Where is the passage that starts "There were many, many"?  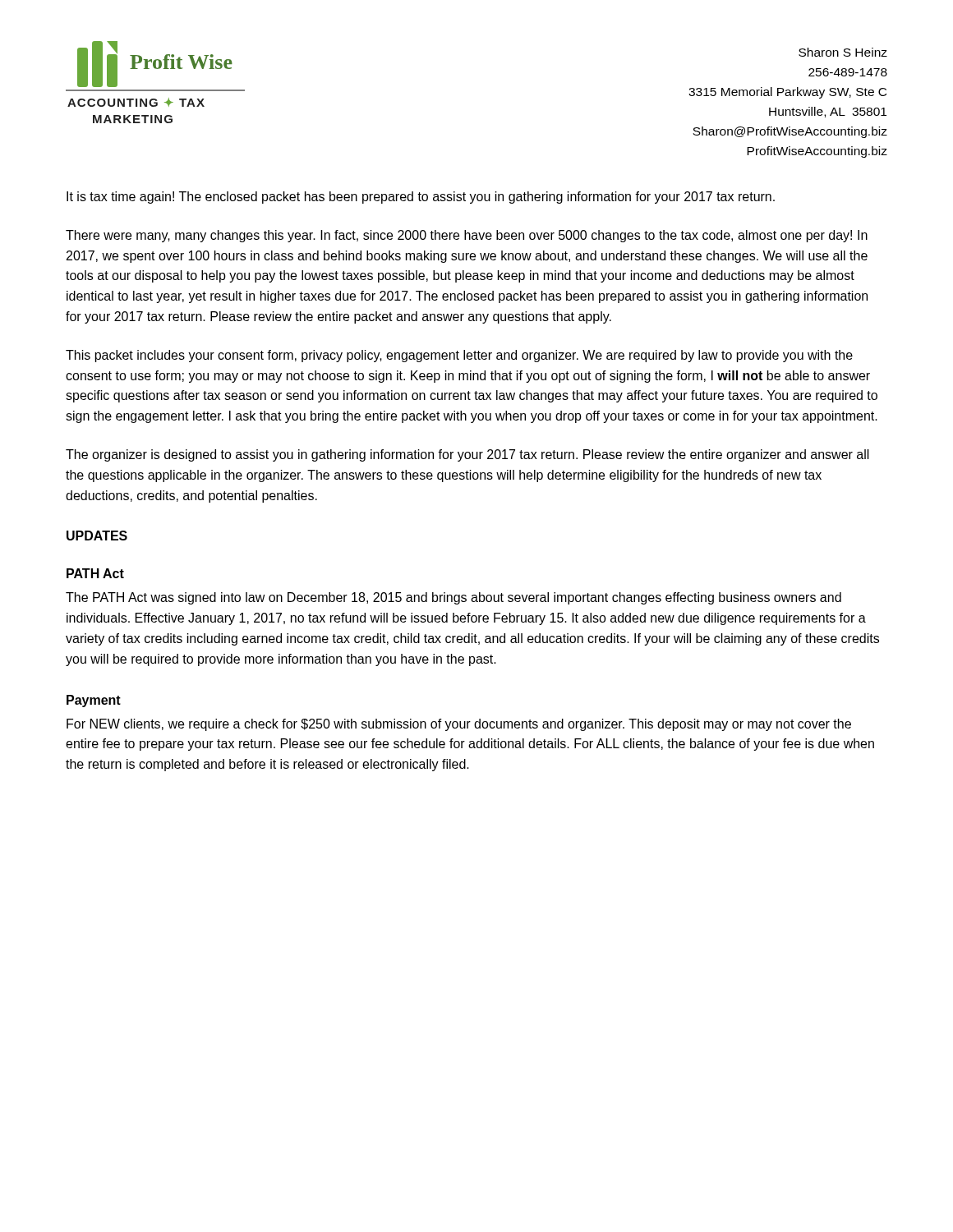[x=467, y=276]
